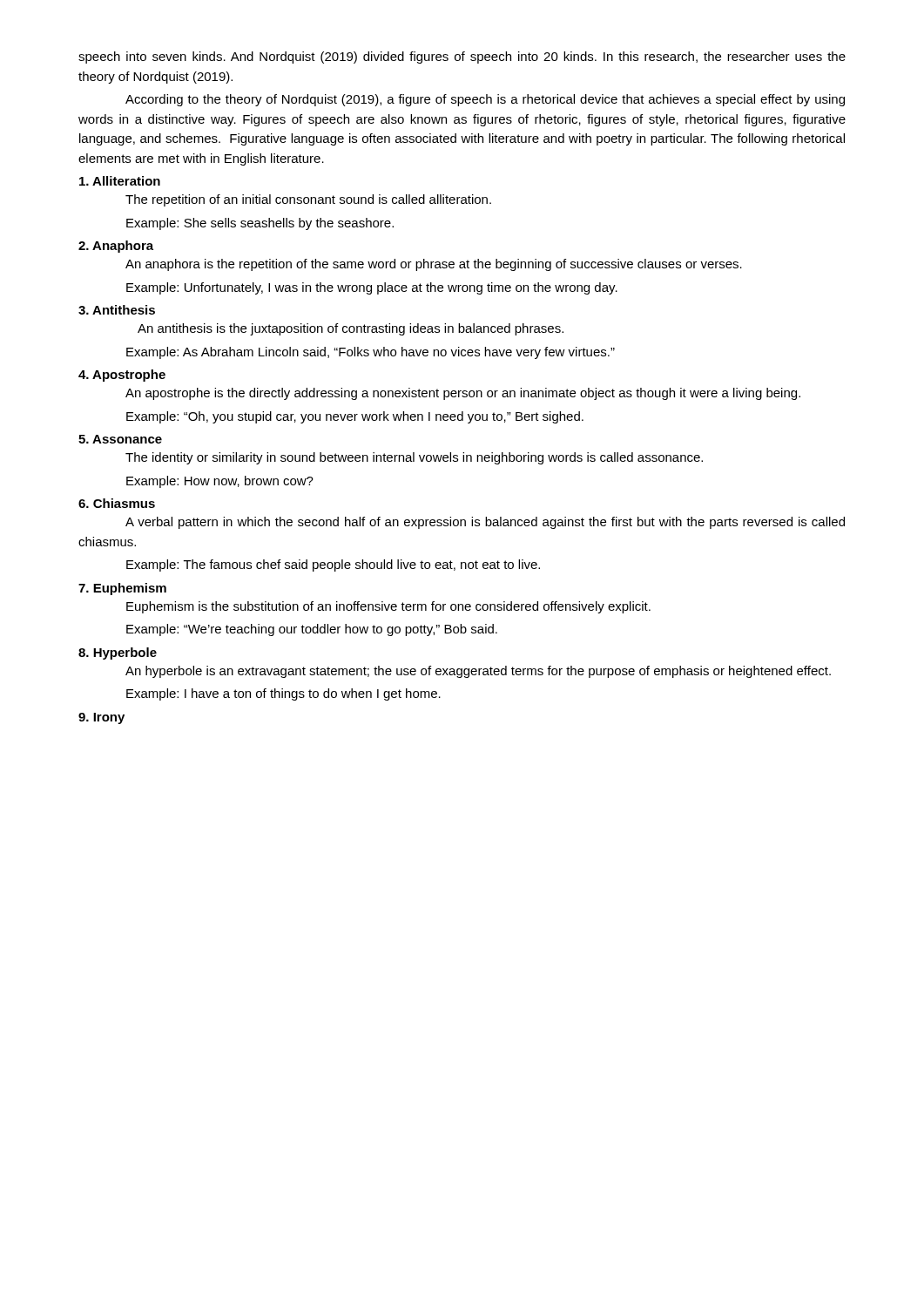This screenshot has height=1307, width=924.
Task: Locate the text block starting "Example: How now, brown cow?"
Action: [219, 480]
